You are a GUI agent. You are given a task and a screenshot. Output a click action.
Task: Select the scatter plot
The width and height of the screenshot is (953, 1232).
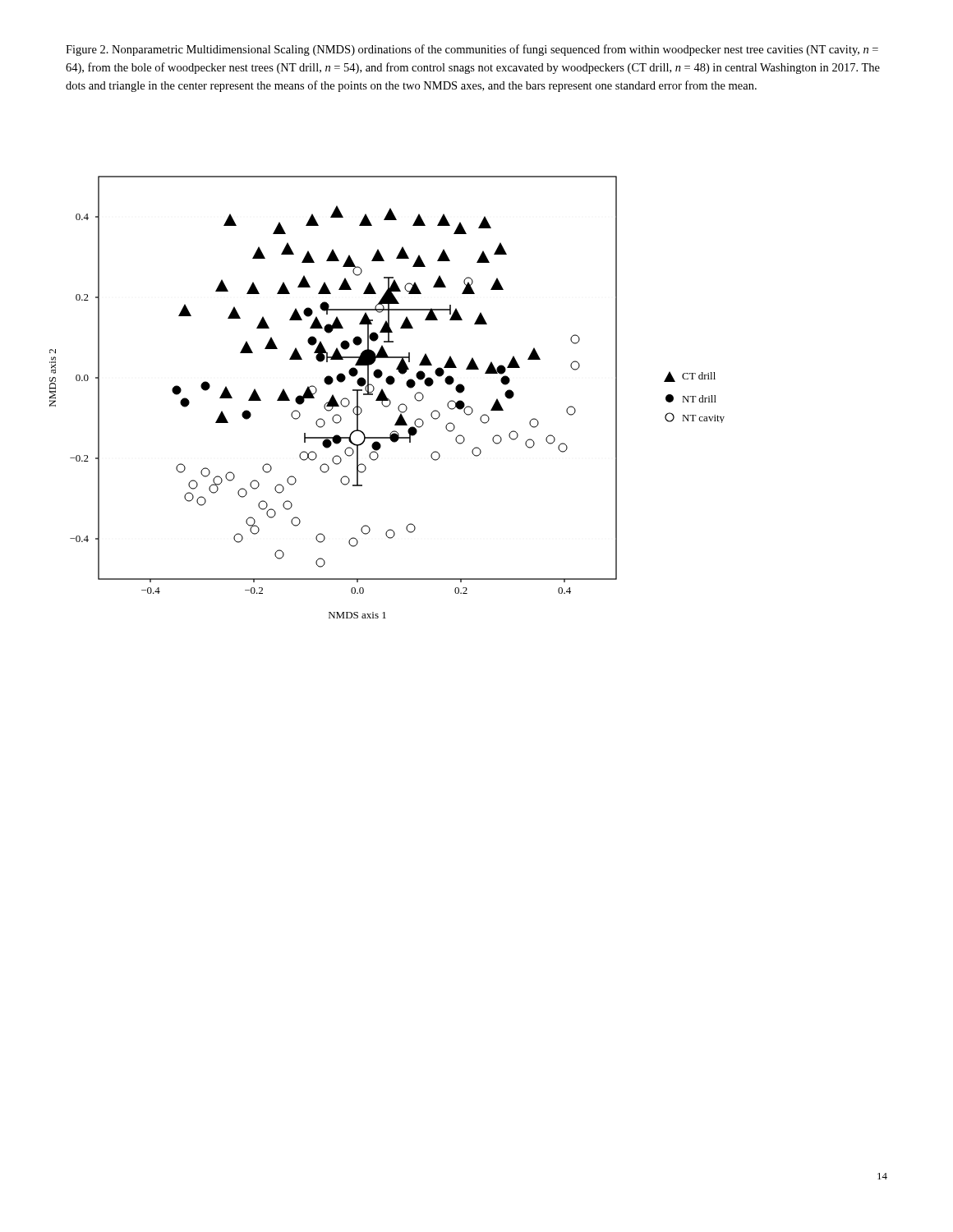click(x=378, y=407)
